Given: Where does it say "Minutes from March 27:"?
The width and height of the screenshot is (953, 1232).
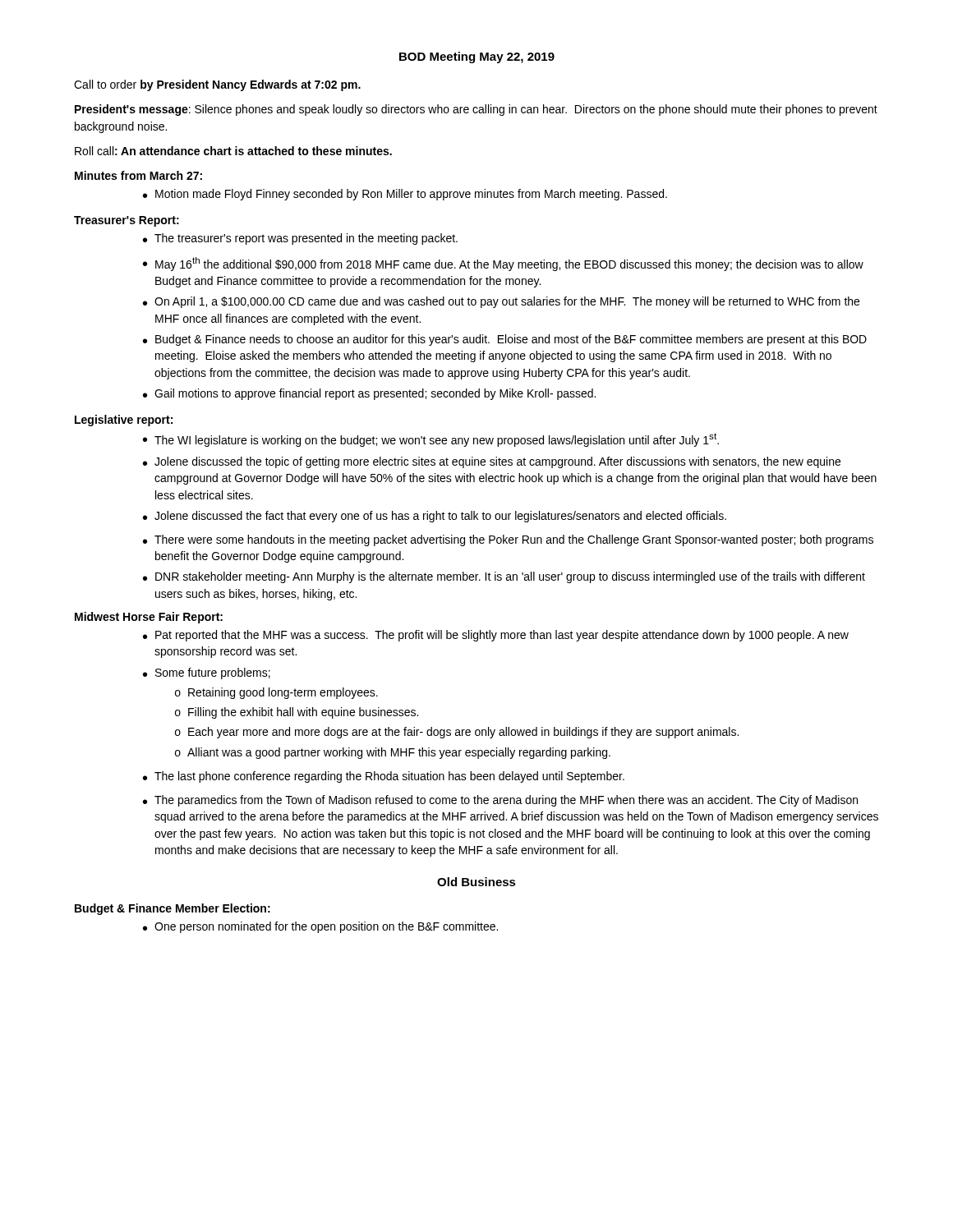Looking at the screenshot, I should pyautogui.click(x=139, y=176).
